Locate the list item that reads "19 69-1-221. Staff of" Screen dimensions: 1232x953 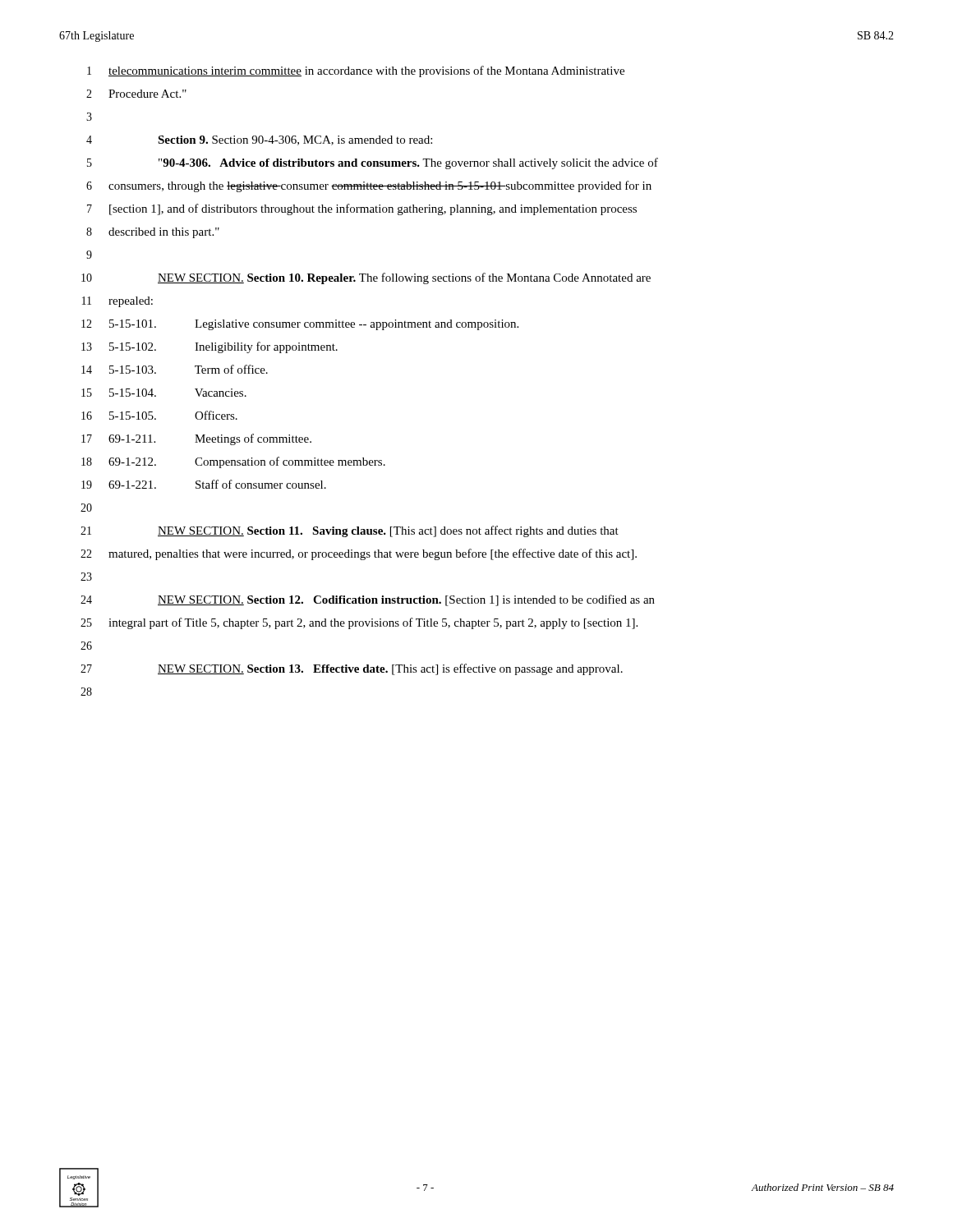[x=204, y=484]
